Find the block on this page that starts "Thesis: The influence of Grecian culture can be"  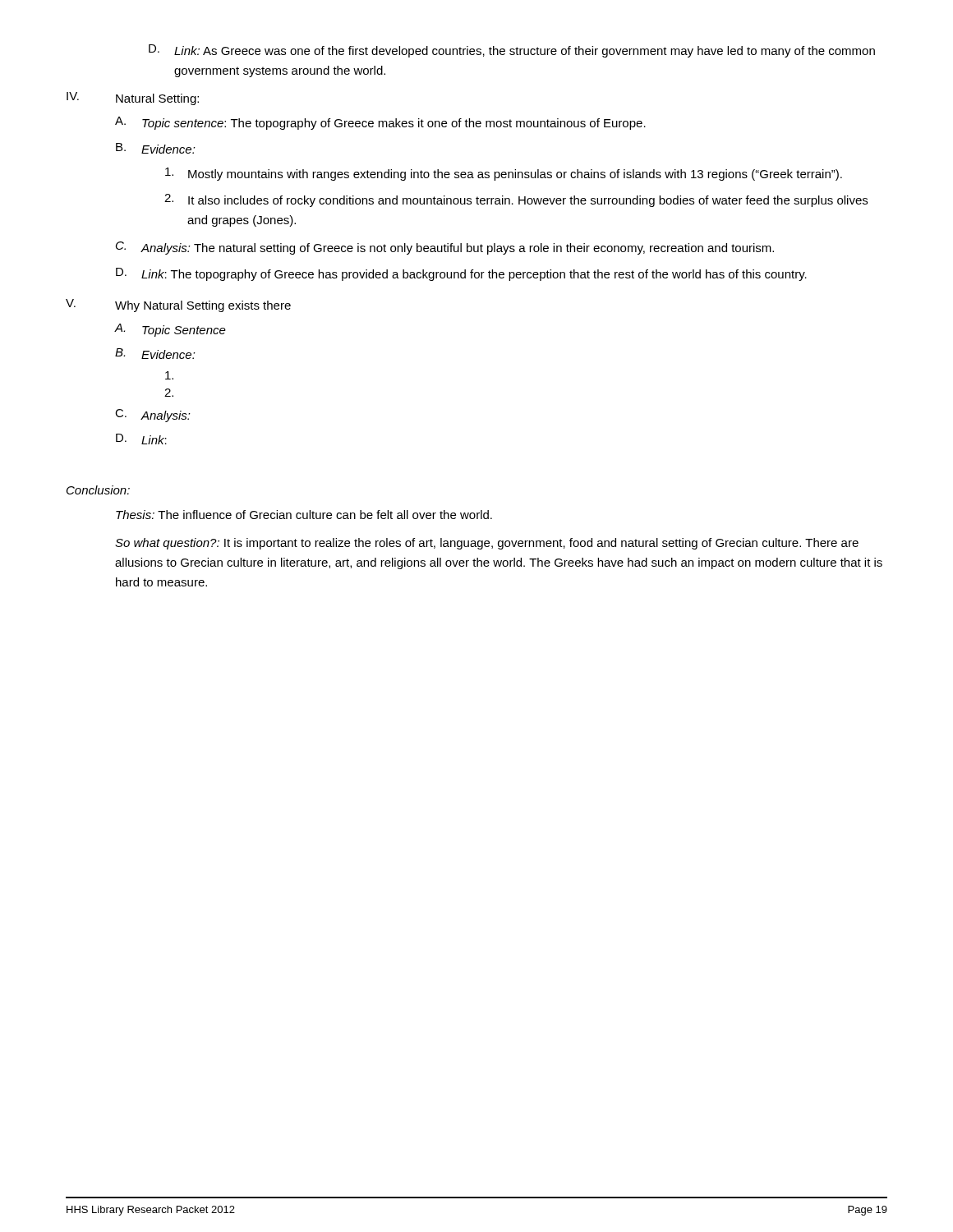pyautogui.click(x=304, y=515)
